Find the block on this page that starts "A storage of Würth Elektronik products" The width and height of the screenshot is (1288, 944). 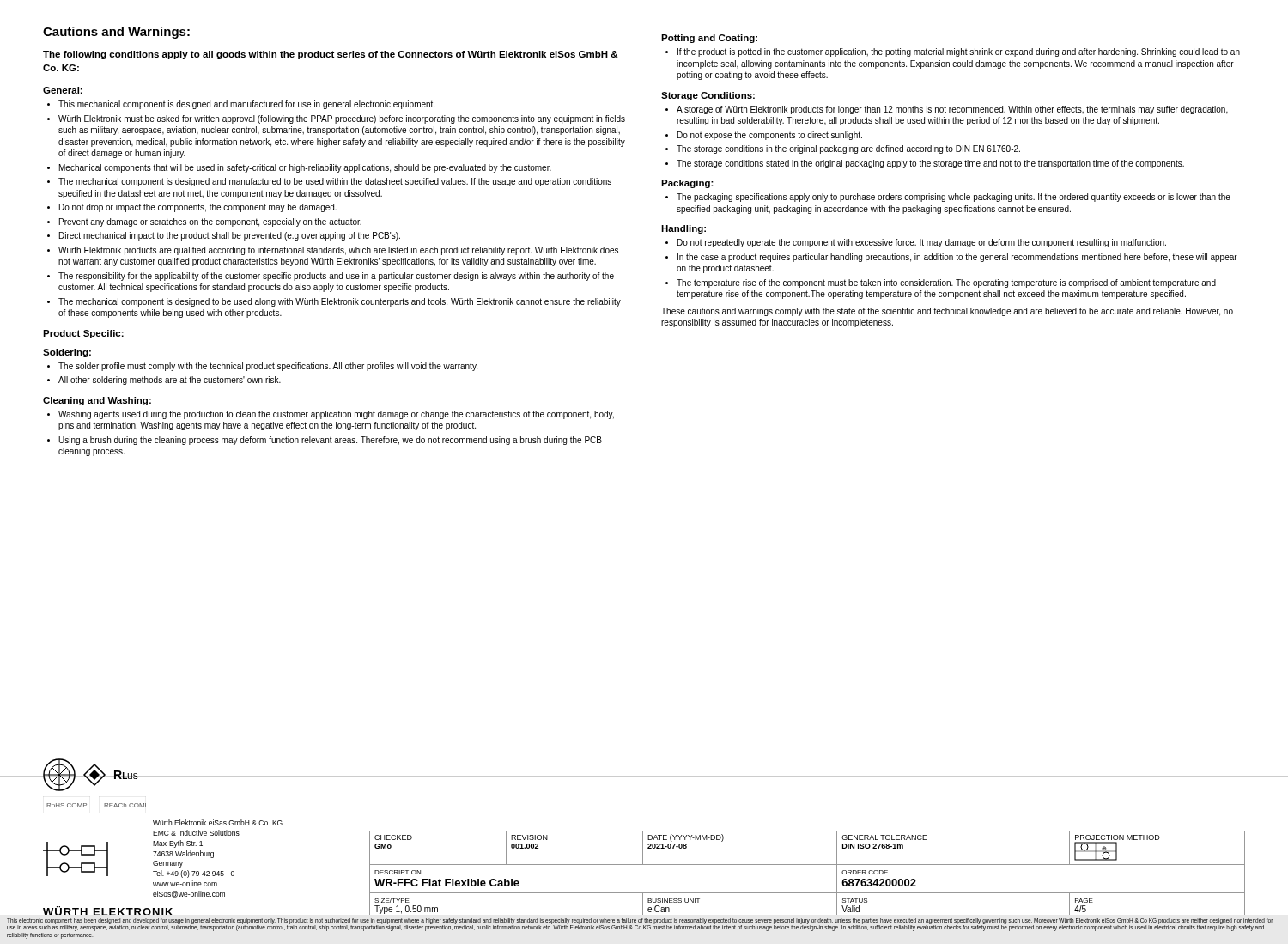(x=952, y=115)
